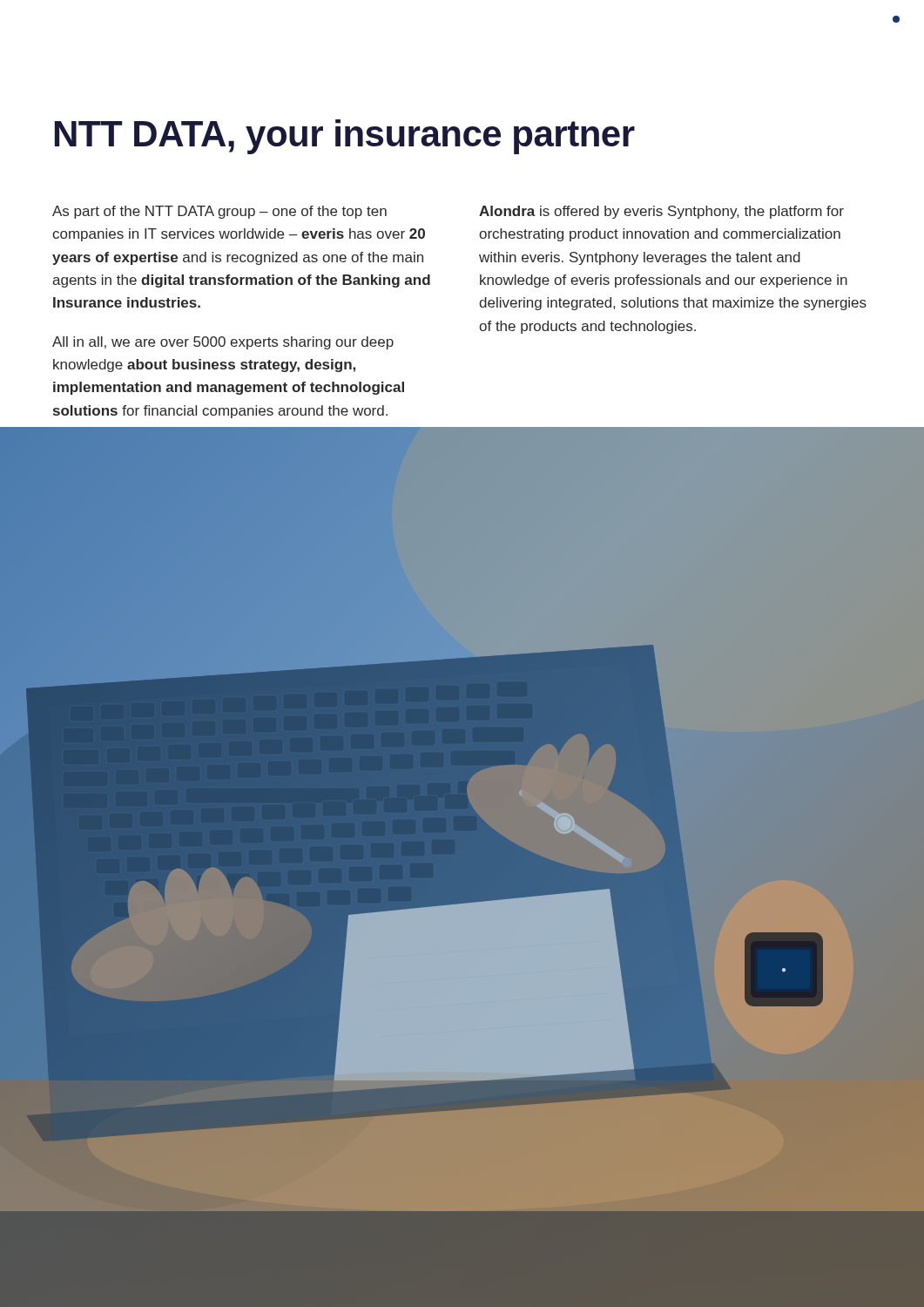Select the text starting "Alondra is offered by everis Syntphony, the"

(x=675, y=269)
